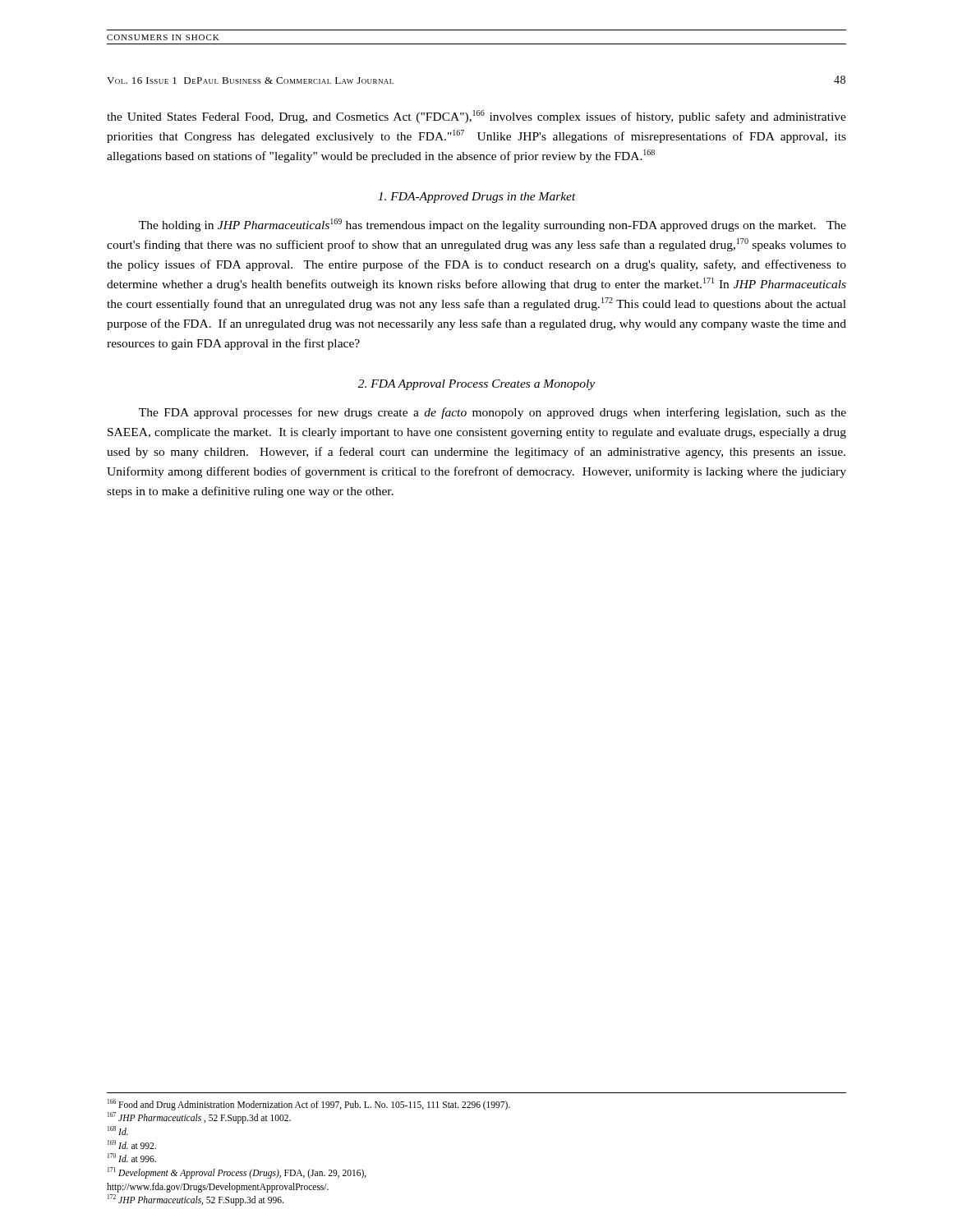Click on the footnote containing "168 Id."
Viewport: 953px width, 1232px height.
coord(118,1131)
